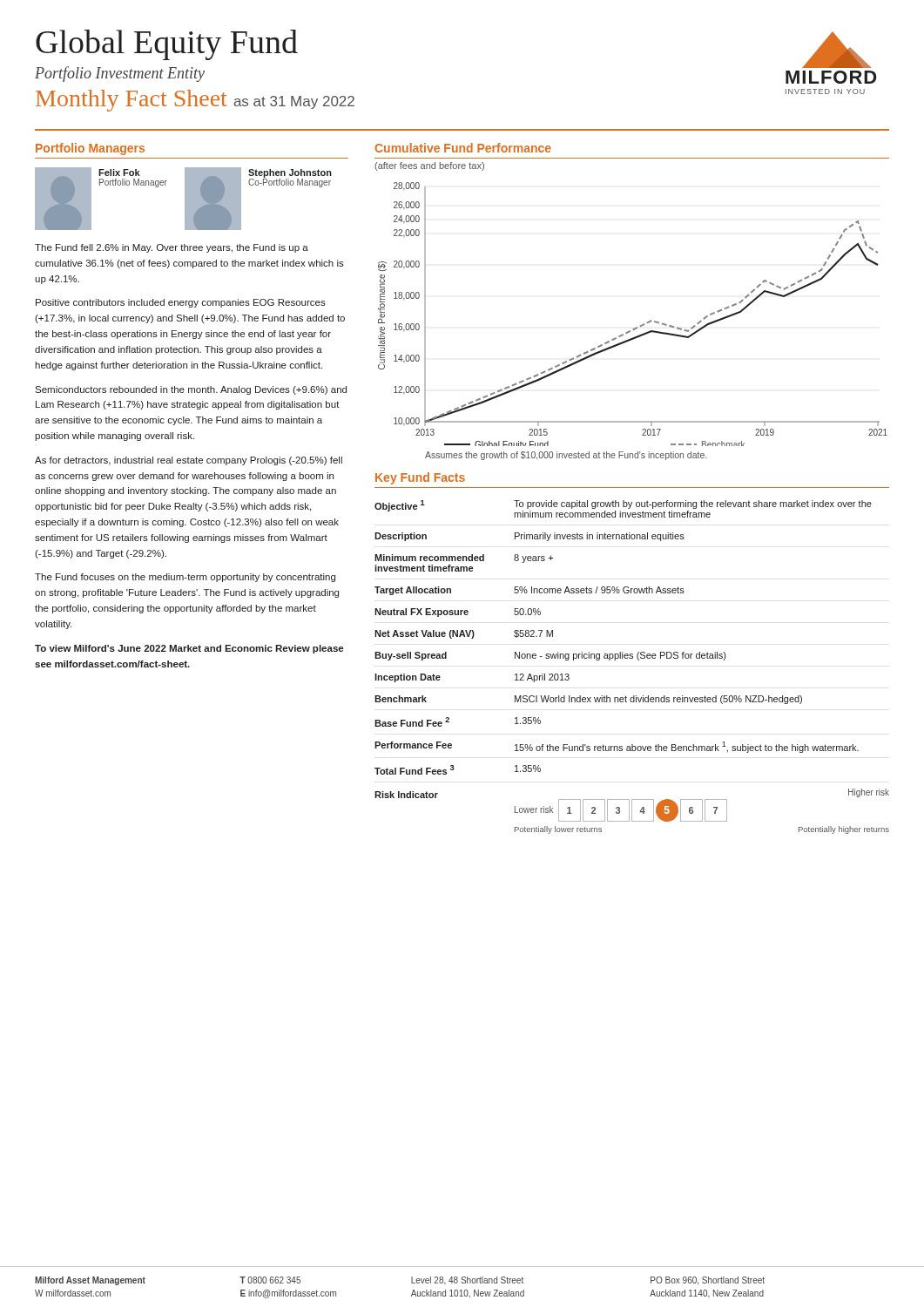
Task: Find "Cumulative Fund Performance" on this page
Action: coord(463,148)
